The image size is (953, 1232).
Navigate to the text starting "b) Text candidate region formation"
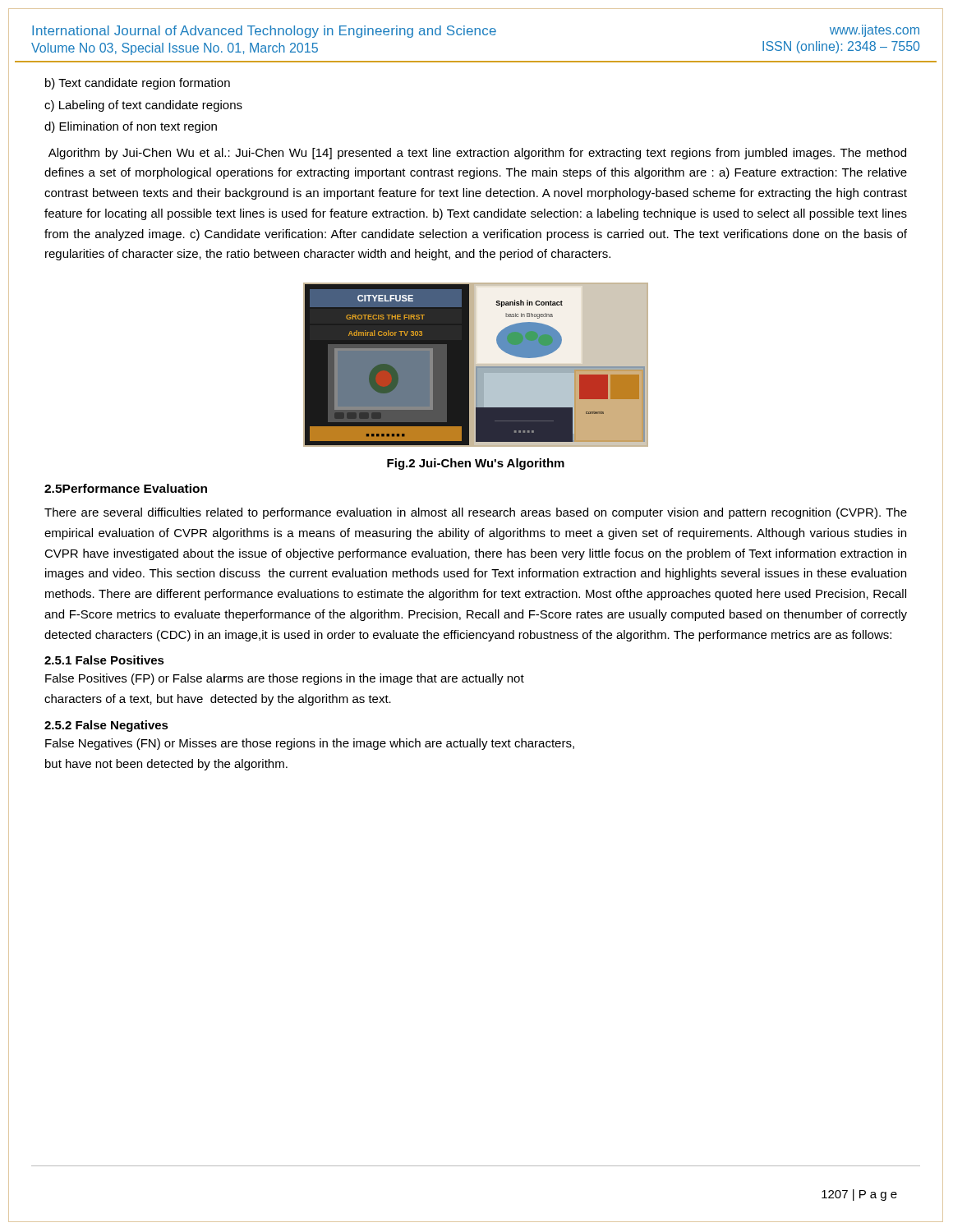(x=137, y=83)
